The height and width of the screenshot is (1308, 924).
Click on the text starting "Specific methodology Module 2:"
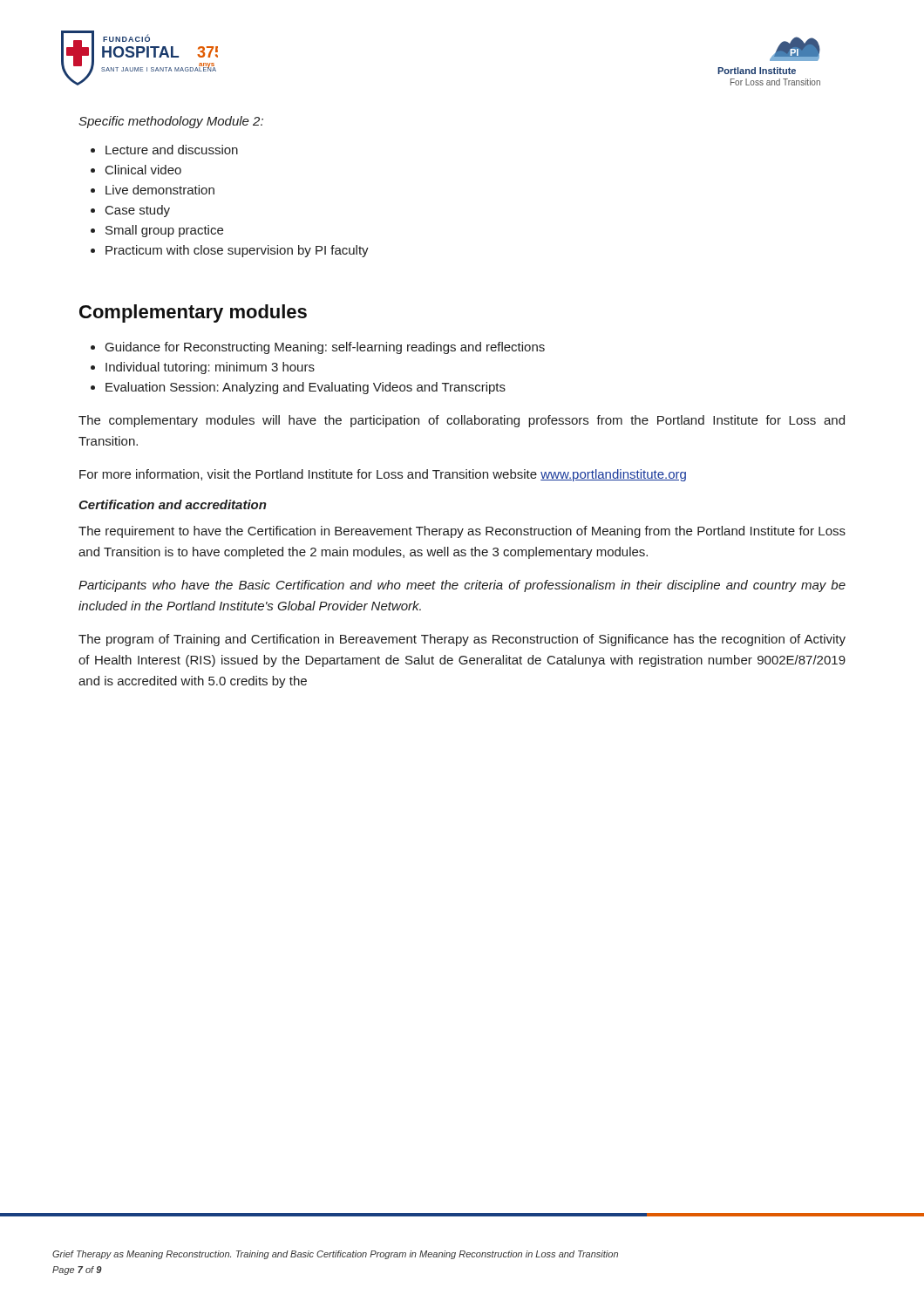click(x=171, y=121)
